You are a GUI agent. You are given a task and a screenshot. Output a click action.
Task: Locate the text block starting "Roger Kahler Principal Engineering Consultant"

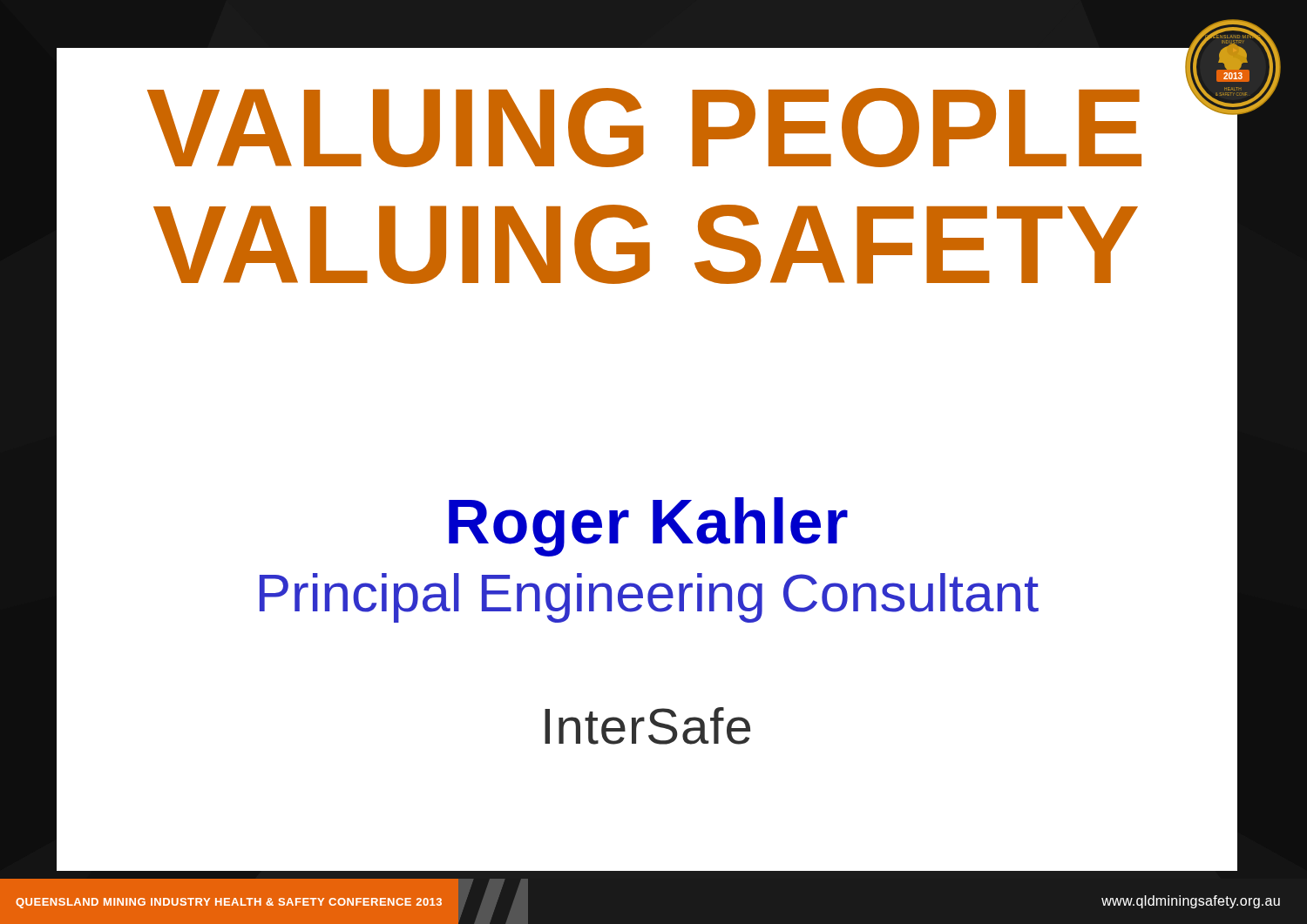pyautogui.click(x=647, y=555)
